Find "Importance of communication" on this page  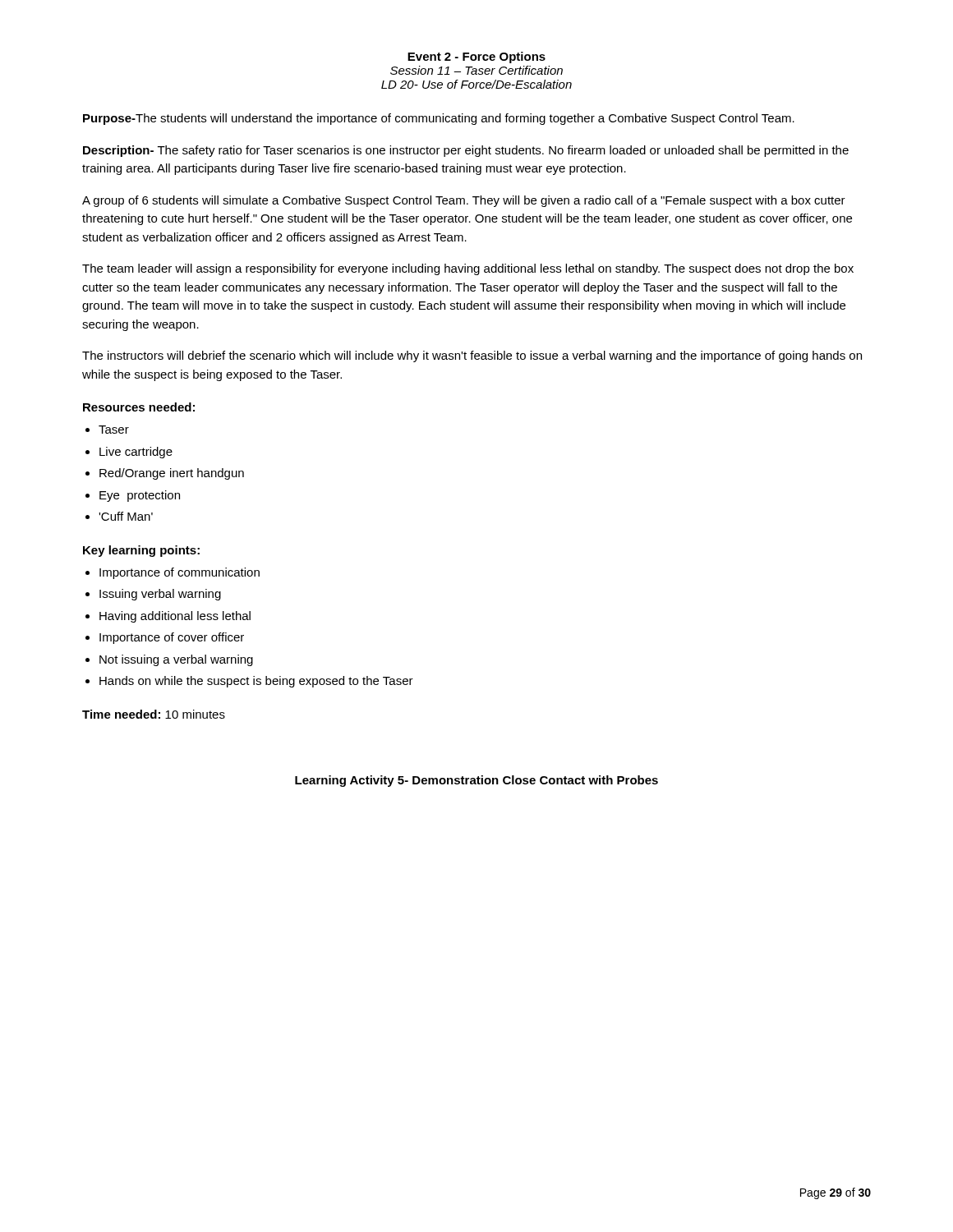click(179, 572)
